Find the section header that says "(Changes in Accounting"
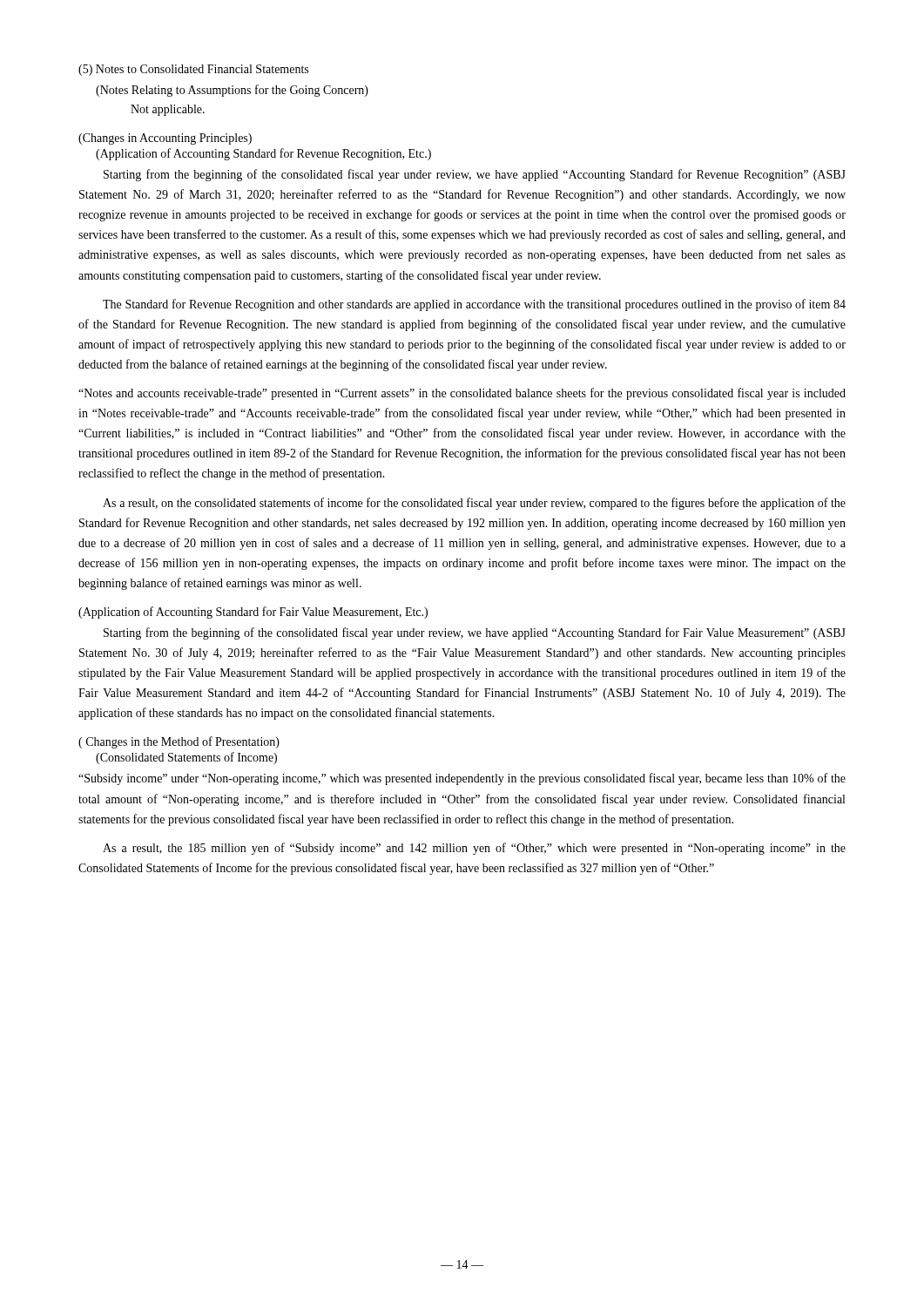This screenshot has height=1307, width=924. click(165, 138)
